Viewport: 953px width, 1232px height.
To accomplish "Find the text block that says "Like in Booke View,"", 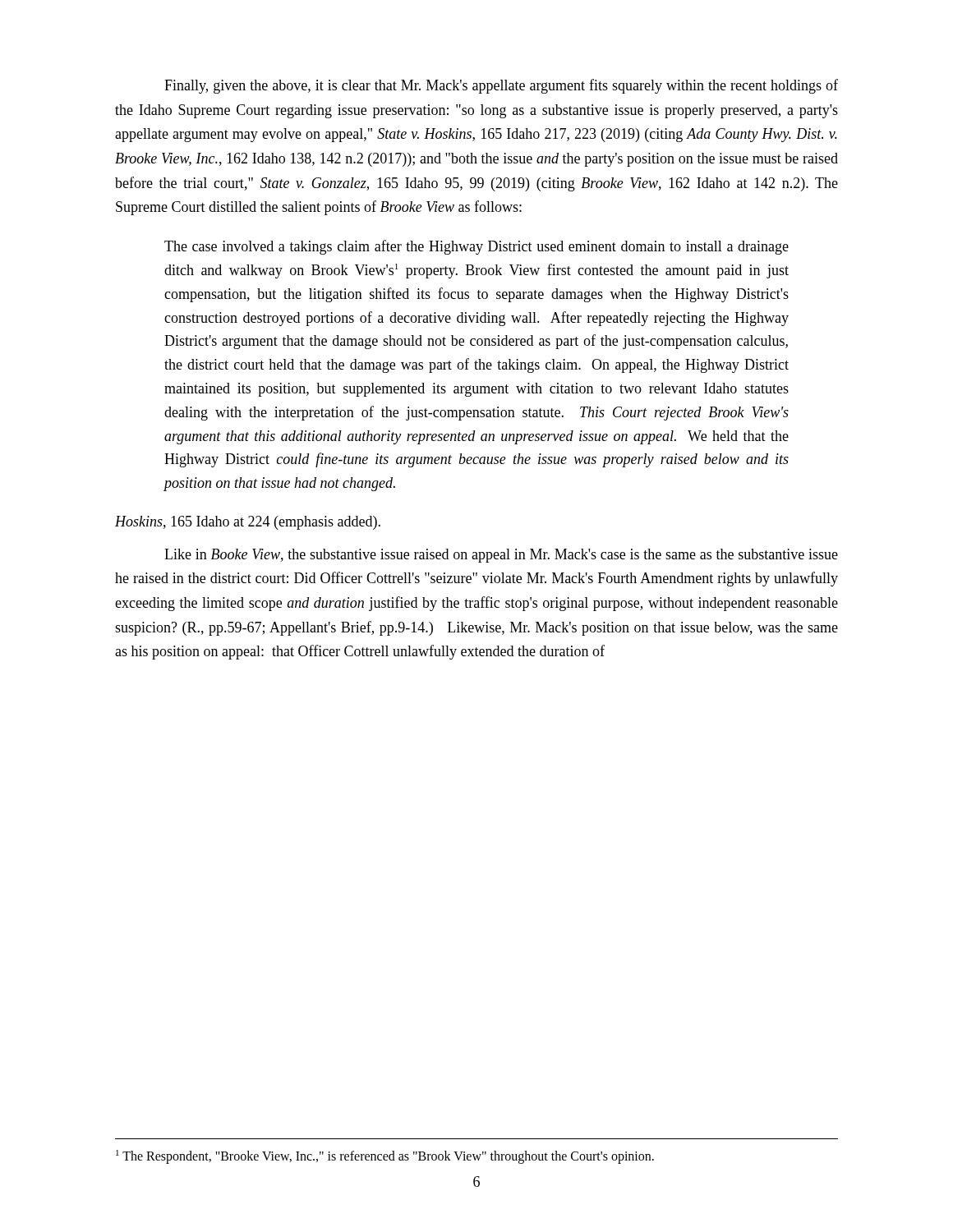I will coord(476,603).
